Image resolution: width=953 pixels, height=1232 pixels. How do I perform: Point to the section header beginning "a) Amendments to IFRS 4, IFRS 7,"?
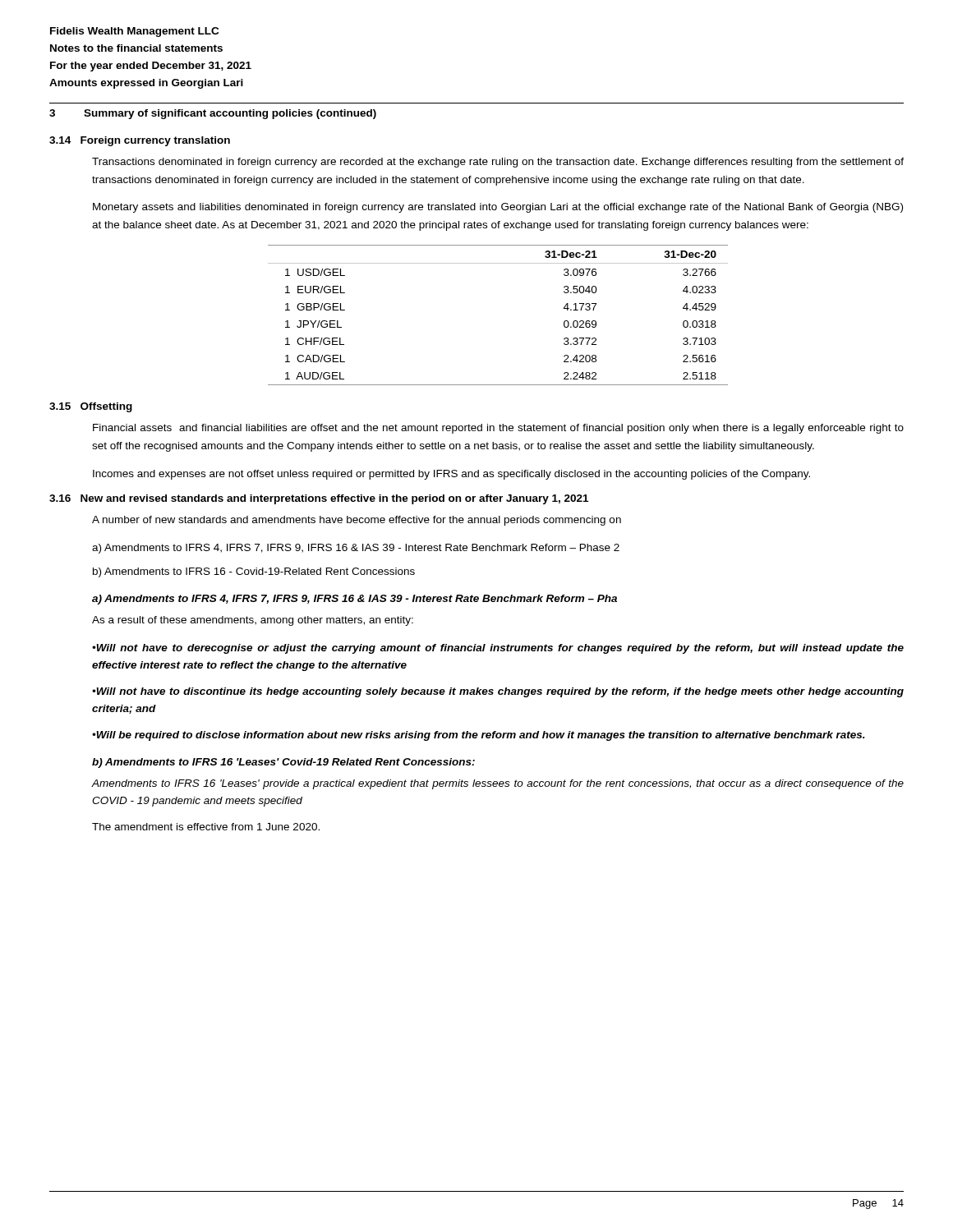355,598
